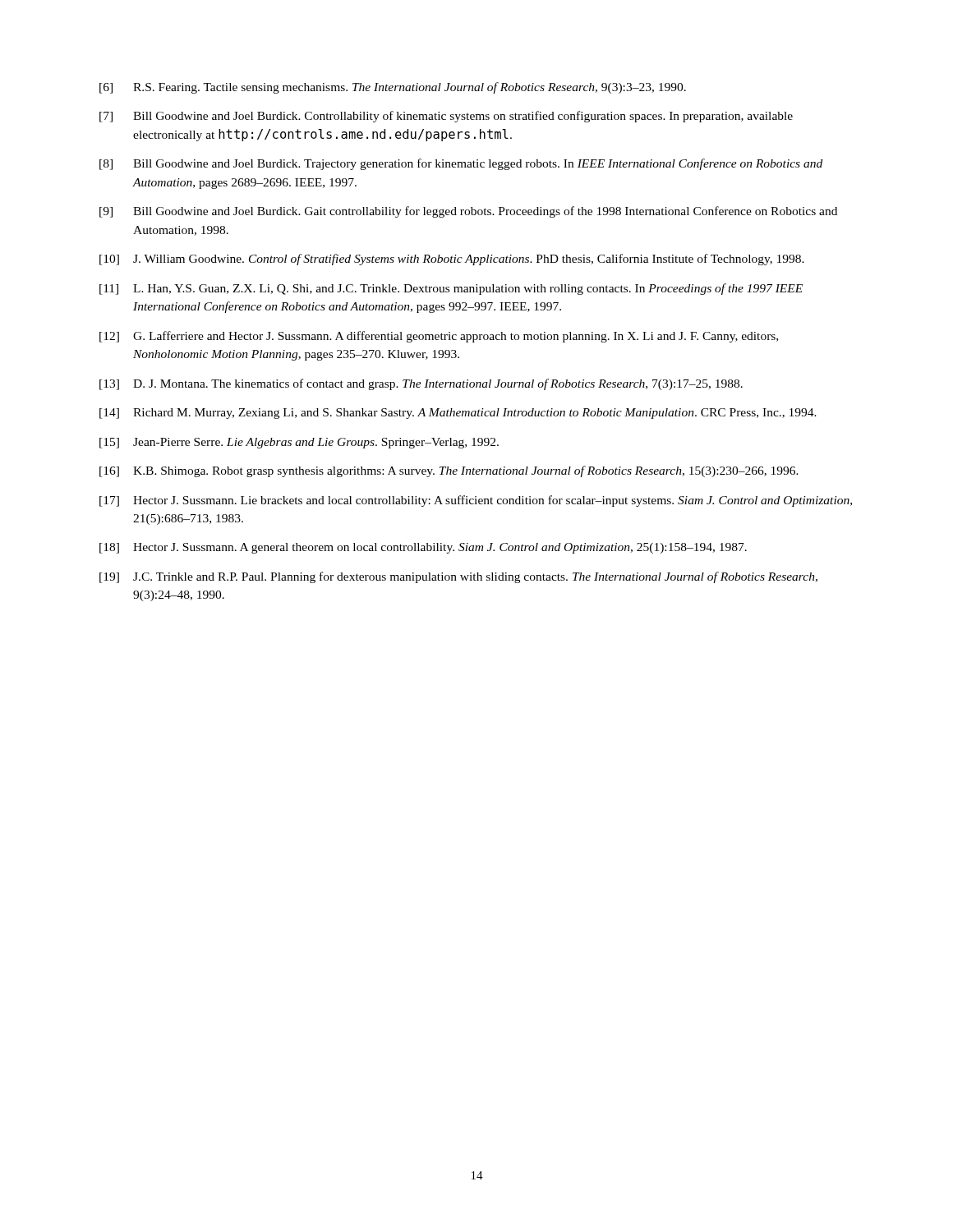The image size is (953, 1232).
Task: Navigate to the passage starting "[8] Bill Goodwine and"
Action: pos(476,173)
